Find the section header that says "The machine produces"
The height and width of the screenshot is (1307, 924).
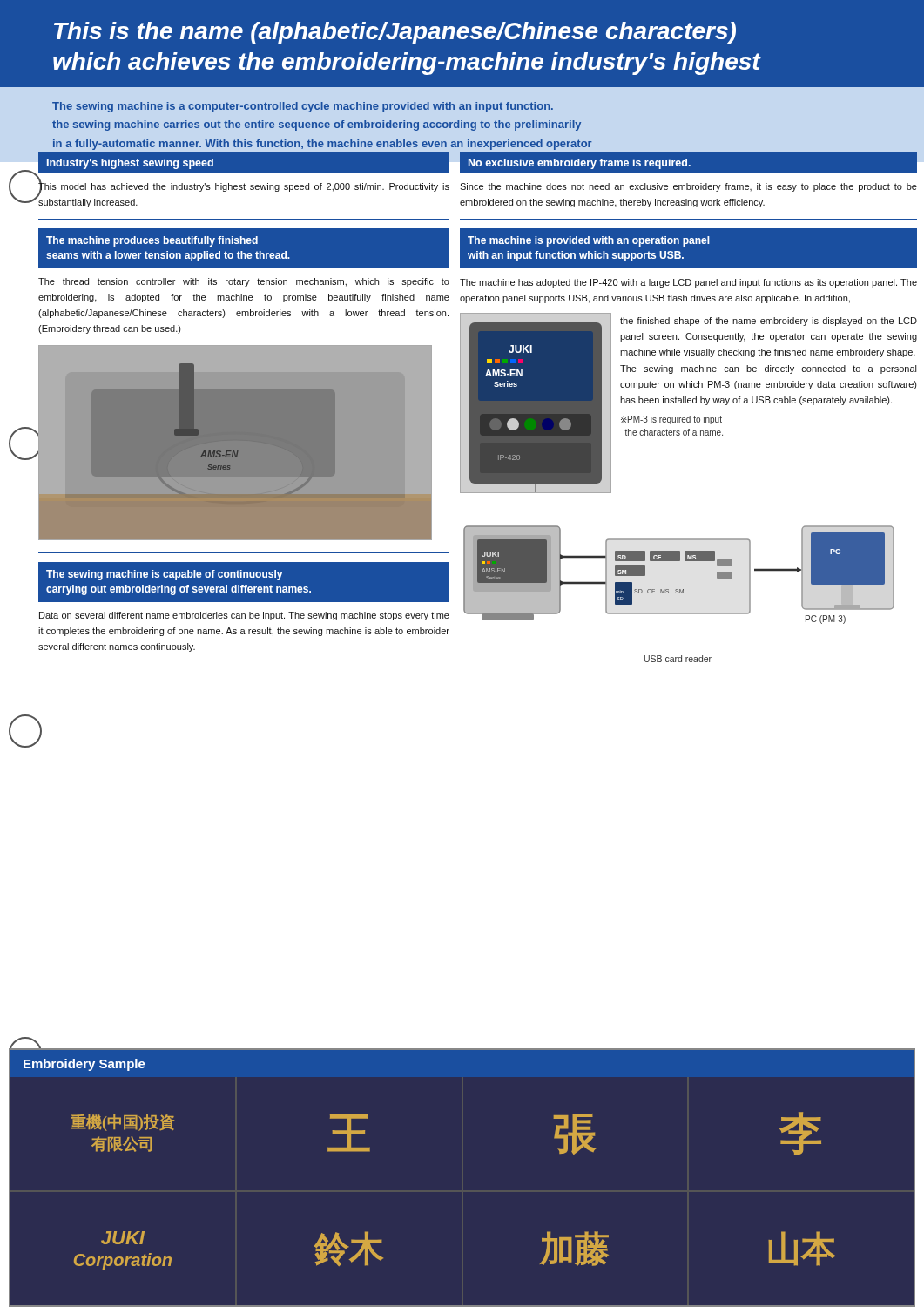(x=168, y=248)
